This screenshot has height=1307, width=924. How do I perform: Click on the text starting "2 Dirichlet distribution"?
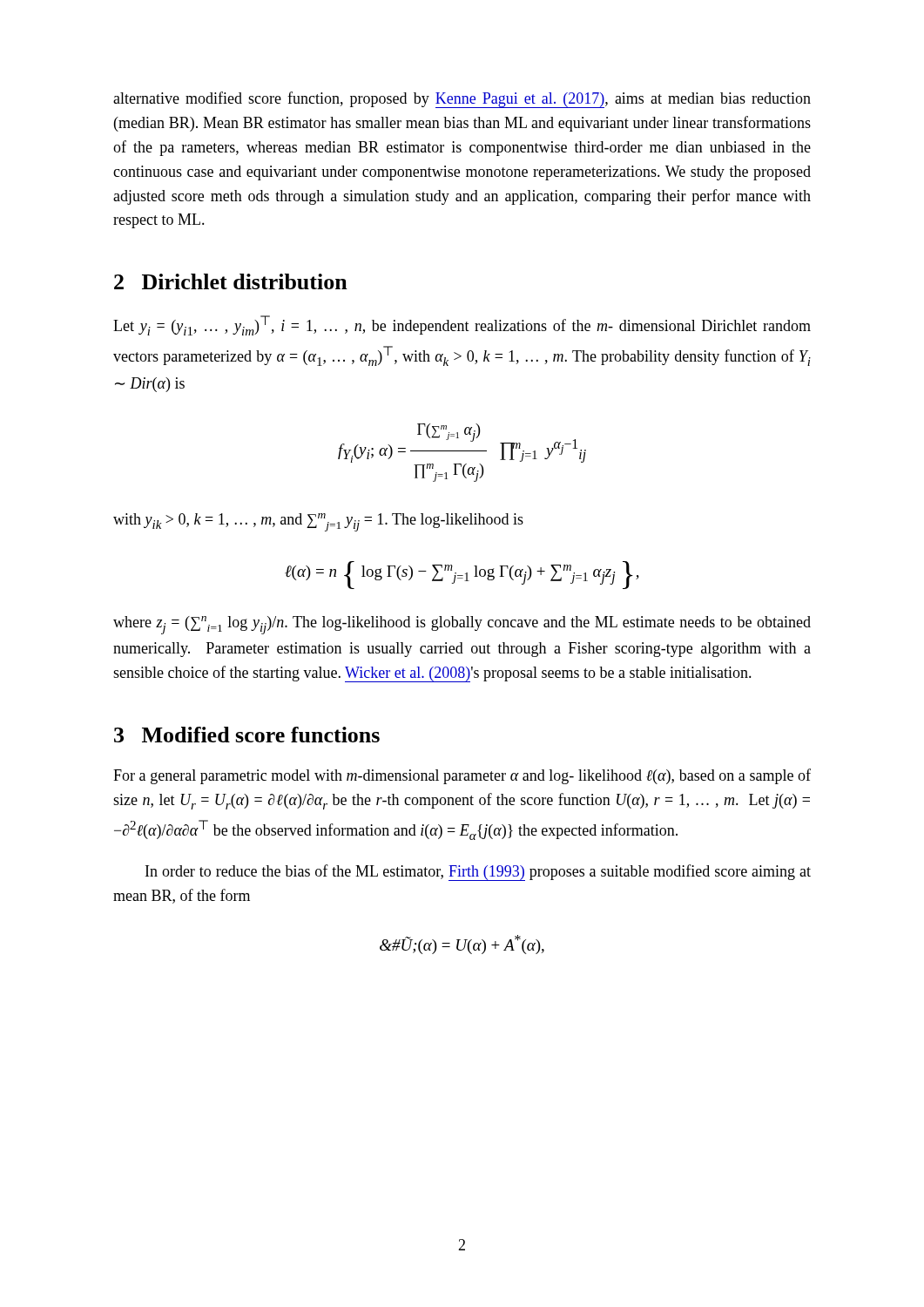[231, 281]
